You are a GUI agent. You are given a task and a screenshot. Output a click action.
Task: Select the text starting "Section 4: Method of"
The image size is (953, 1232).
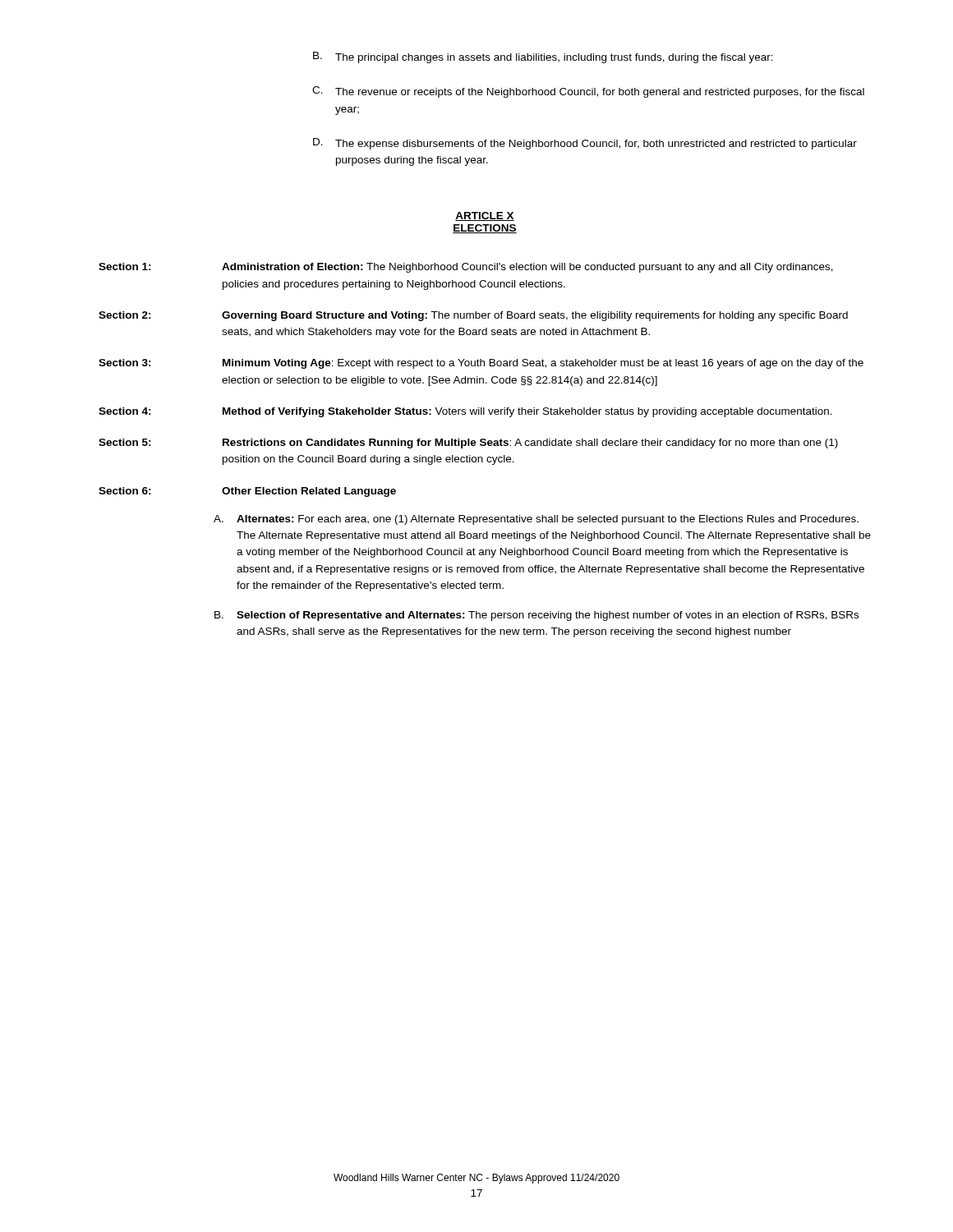click(x=485, y=411)
